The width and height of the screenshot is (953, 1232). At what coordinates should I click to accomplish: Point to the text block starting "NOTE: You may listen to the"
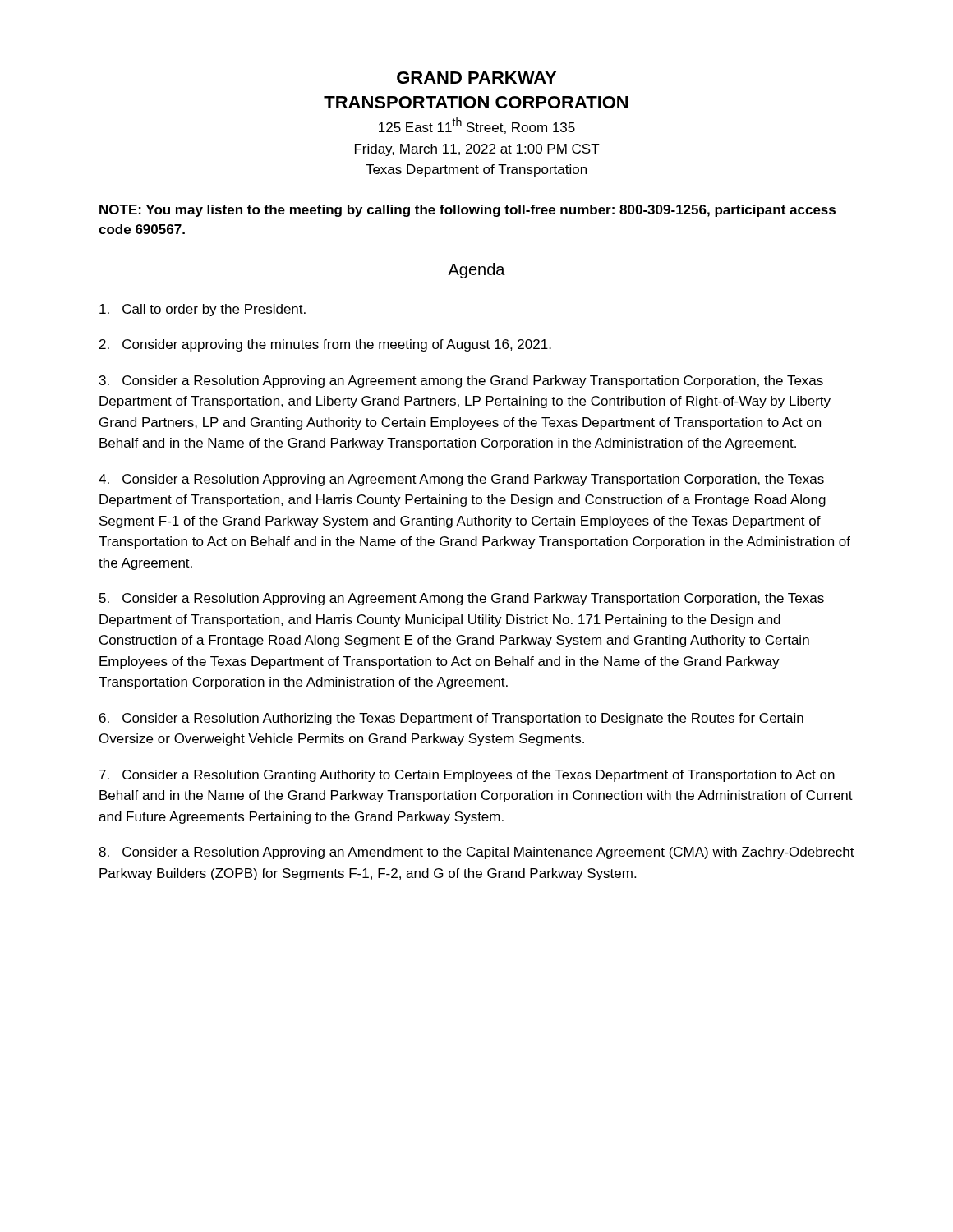[467, 220]
